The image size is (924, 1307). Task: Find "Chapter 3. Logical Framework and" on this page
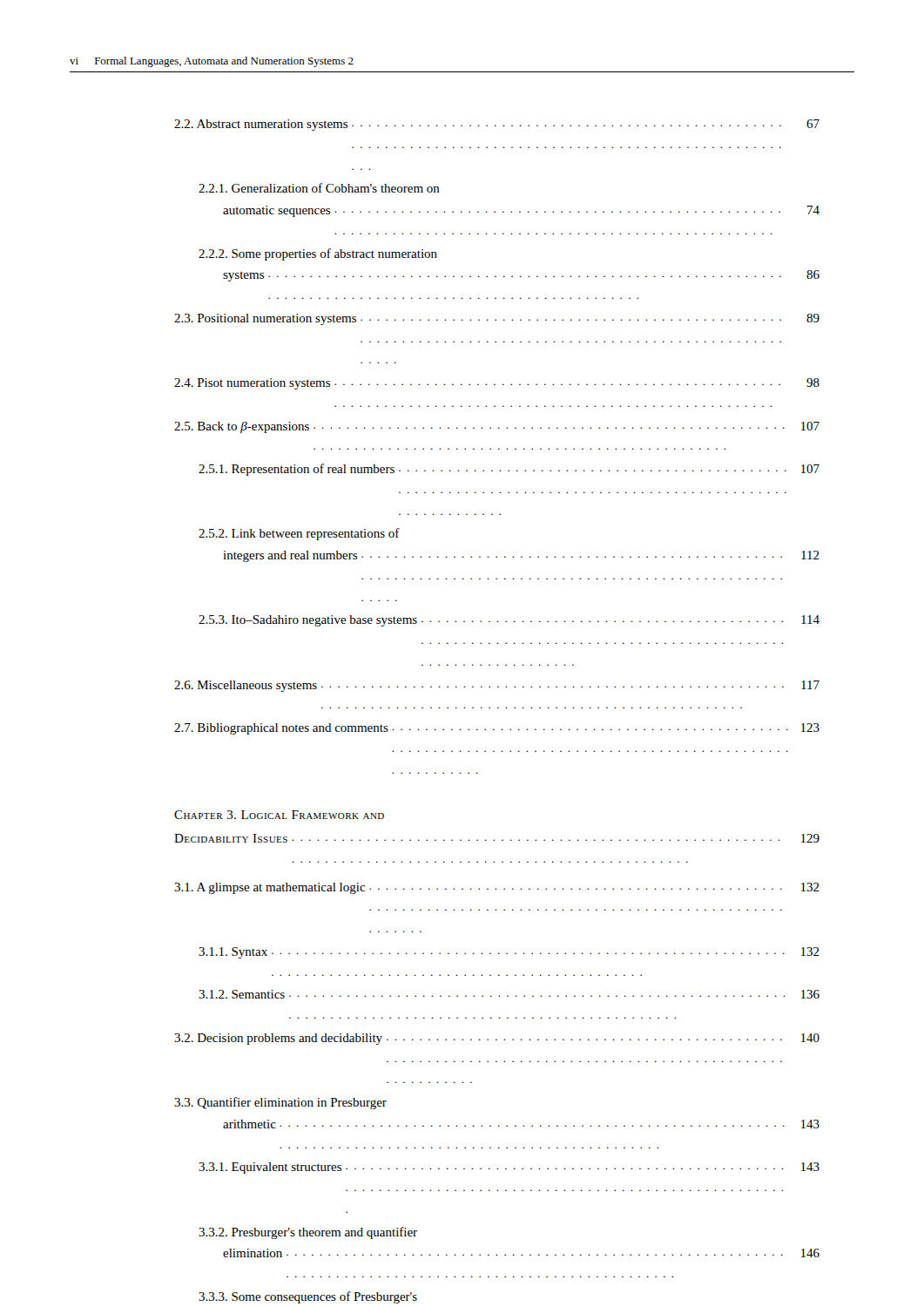click(279, 815)
